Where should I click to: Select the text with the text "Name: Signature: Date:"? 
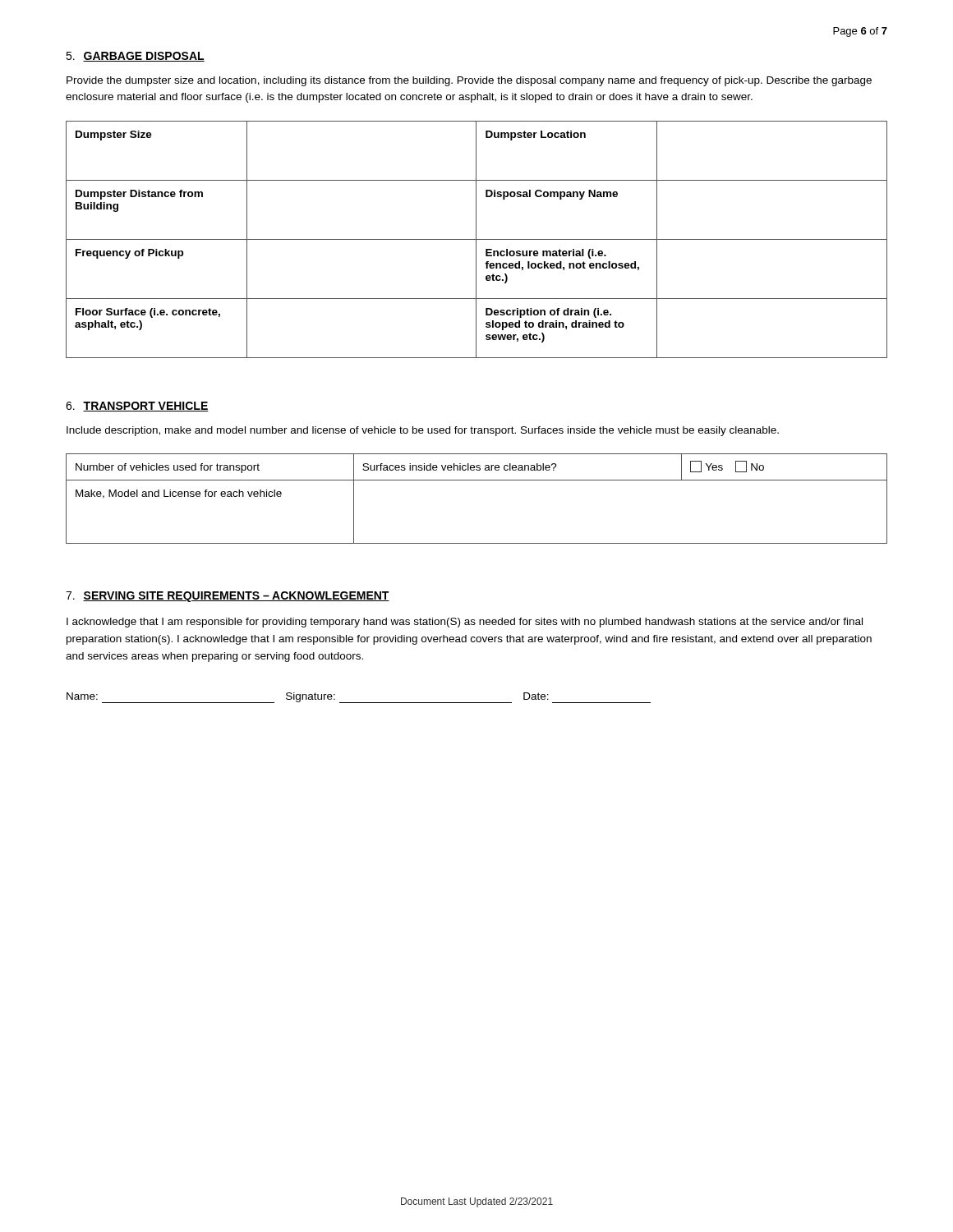pos(358,696)
